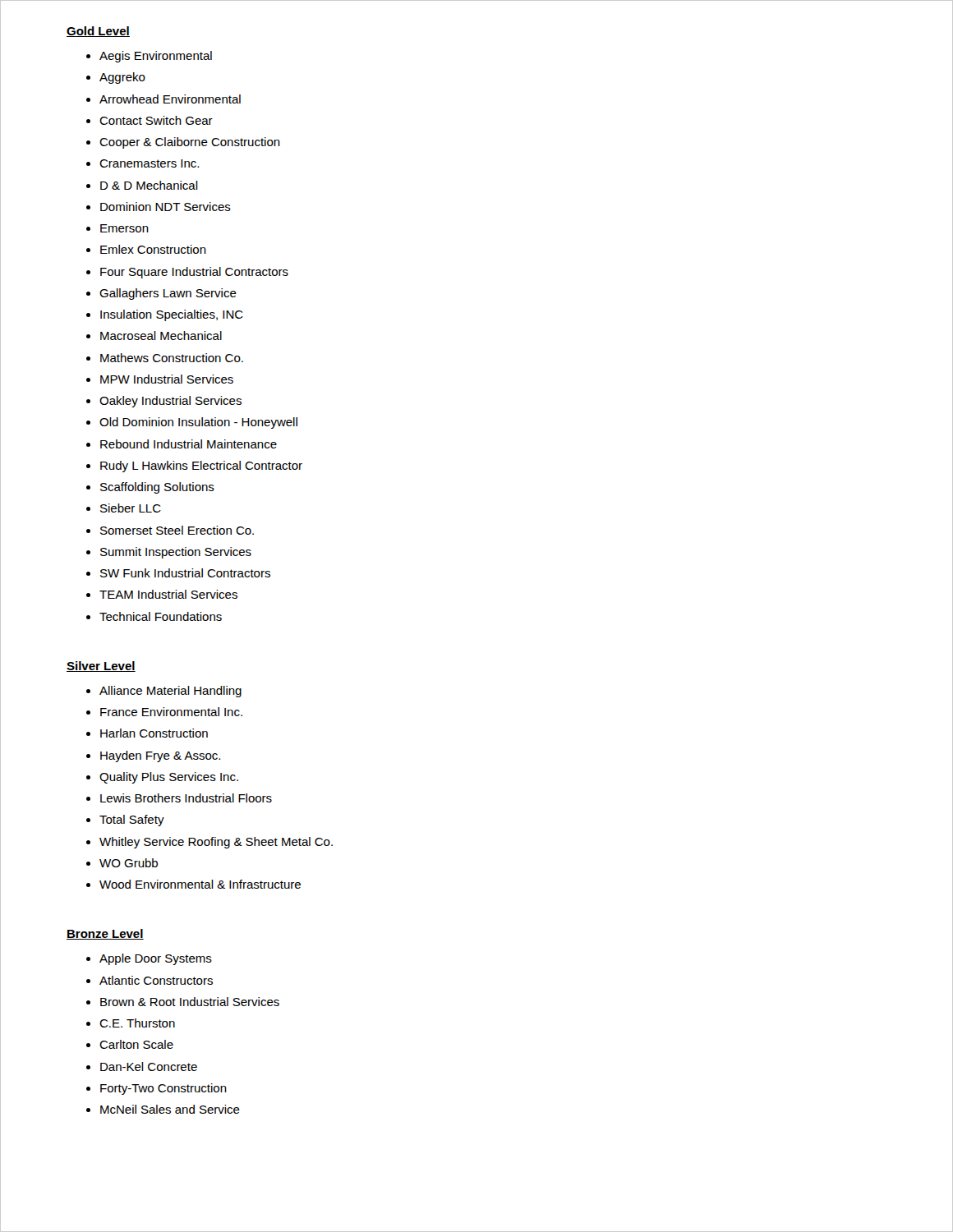
Task: Select the list item that says "Mathews Construction Co."
Action: (172, 357)
